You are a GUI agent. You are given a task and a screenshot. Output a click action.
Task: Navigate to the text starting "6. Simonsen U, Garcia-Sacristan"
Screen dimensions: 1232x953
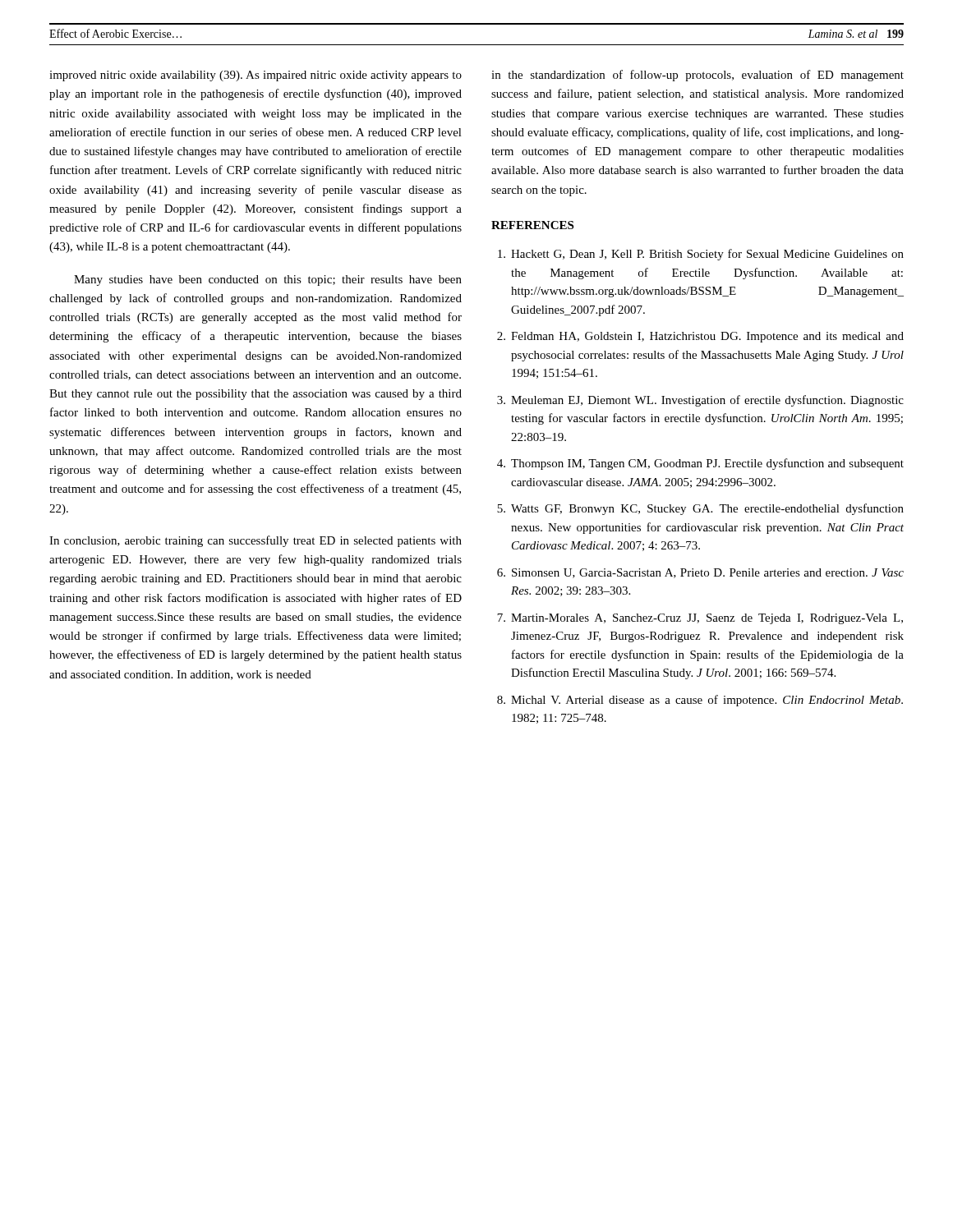(698, 582)
